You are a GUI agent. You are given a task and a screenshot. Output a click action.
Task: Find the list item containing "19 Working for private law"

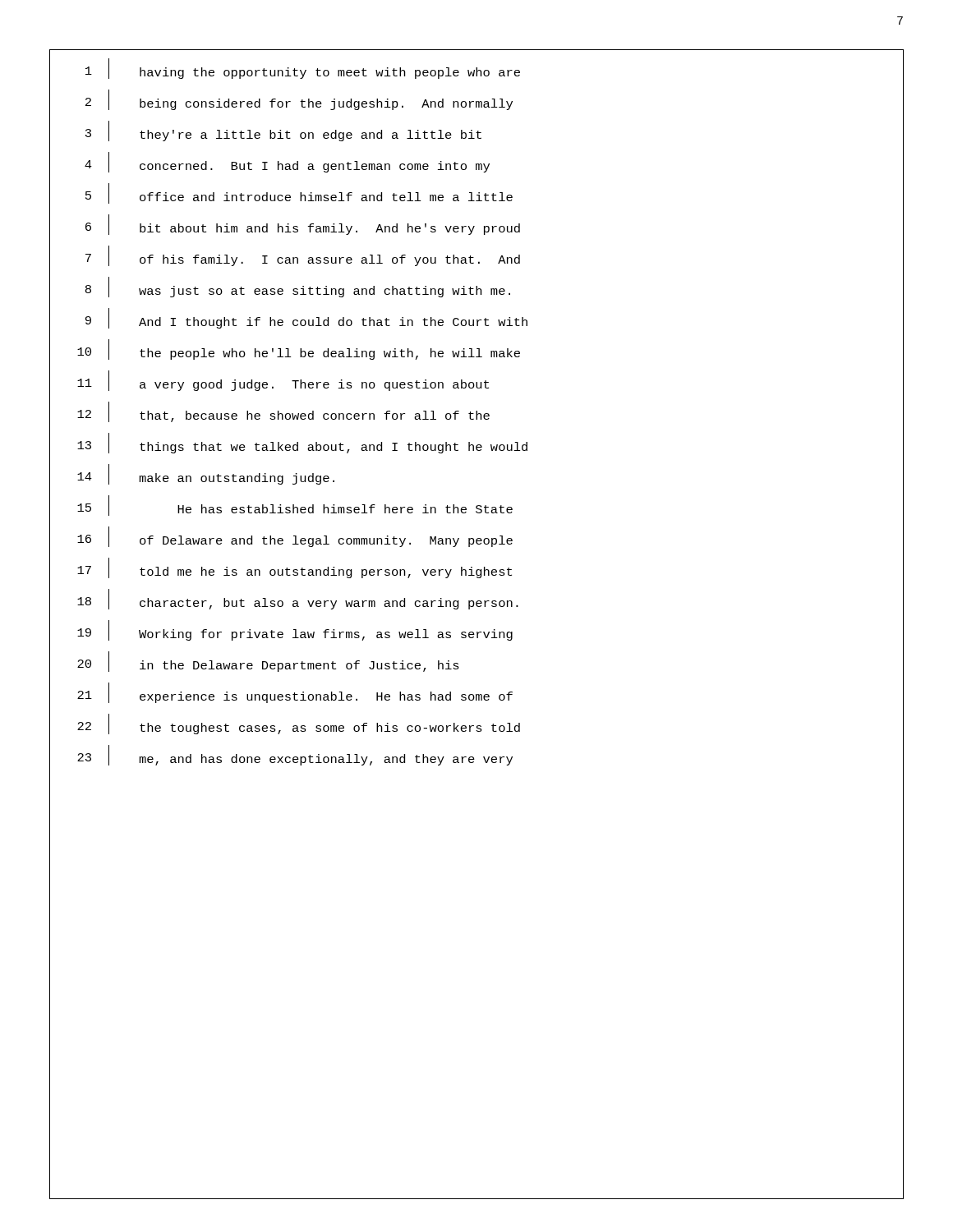476,632
